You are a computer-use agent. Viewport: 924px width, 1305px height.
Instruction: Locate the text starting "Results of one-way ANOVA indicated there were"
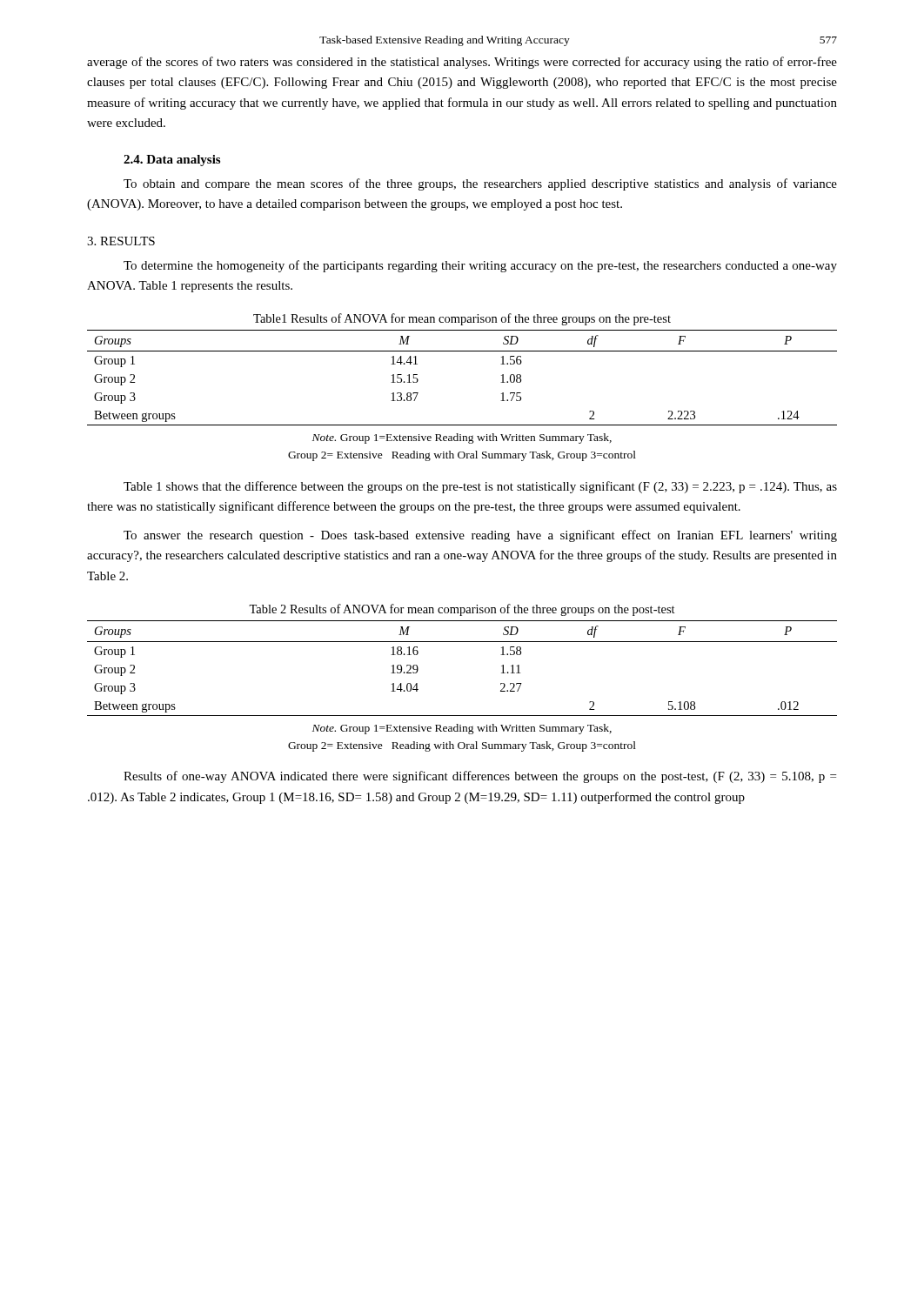462,787
